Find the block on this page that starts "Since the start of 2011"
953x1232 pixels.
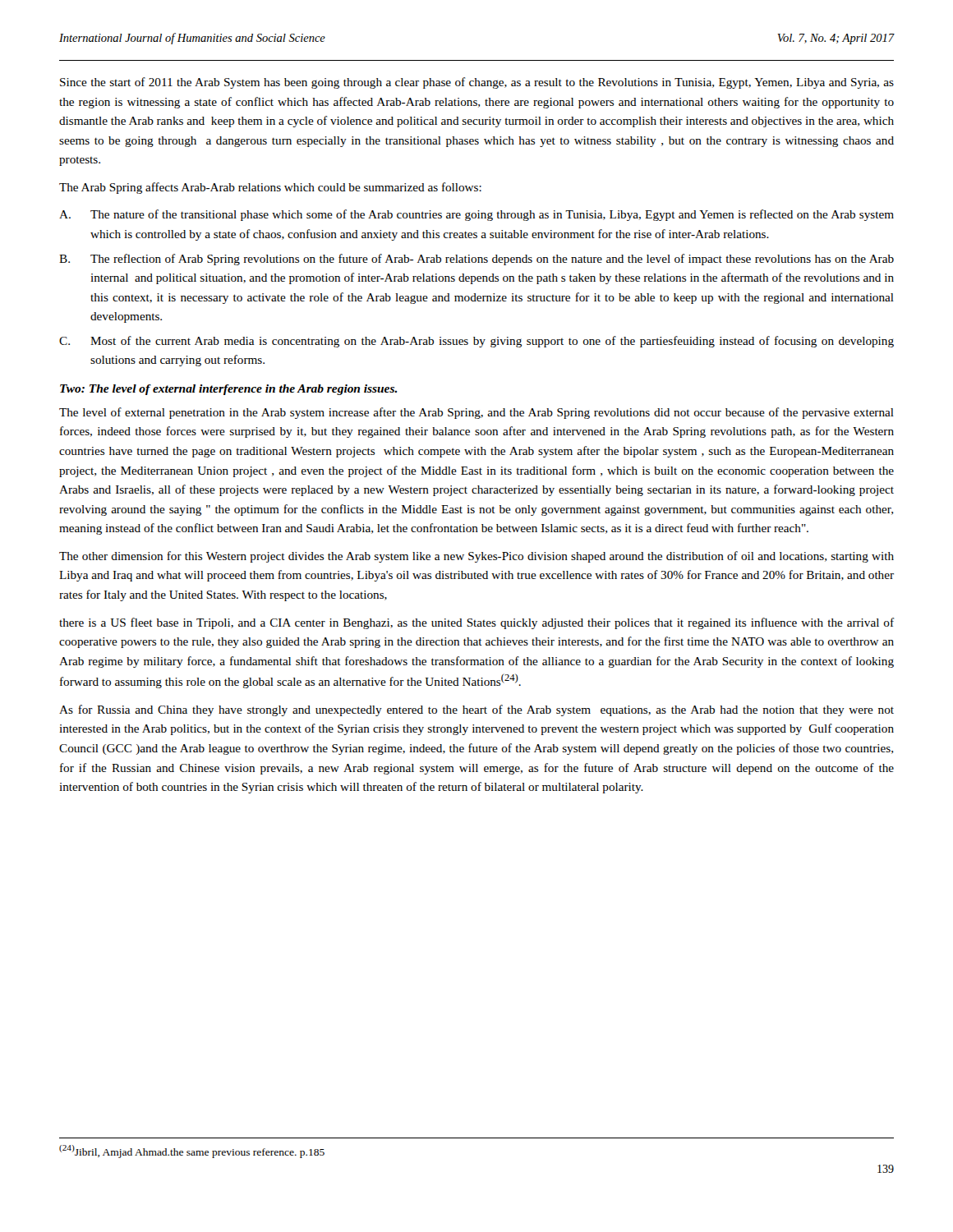click(476, 120)
